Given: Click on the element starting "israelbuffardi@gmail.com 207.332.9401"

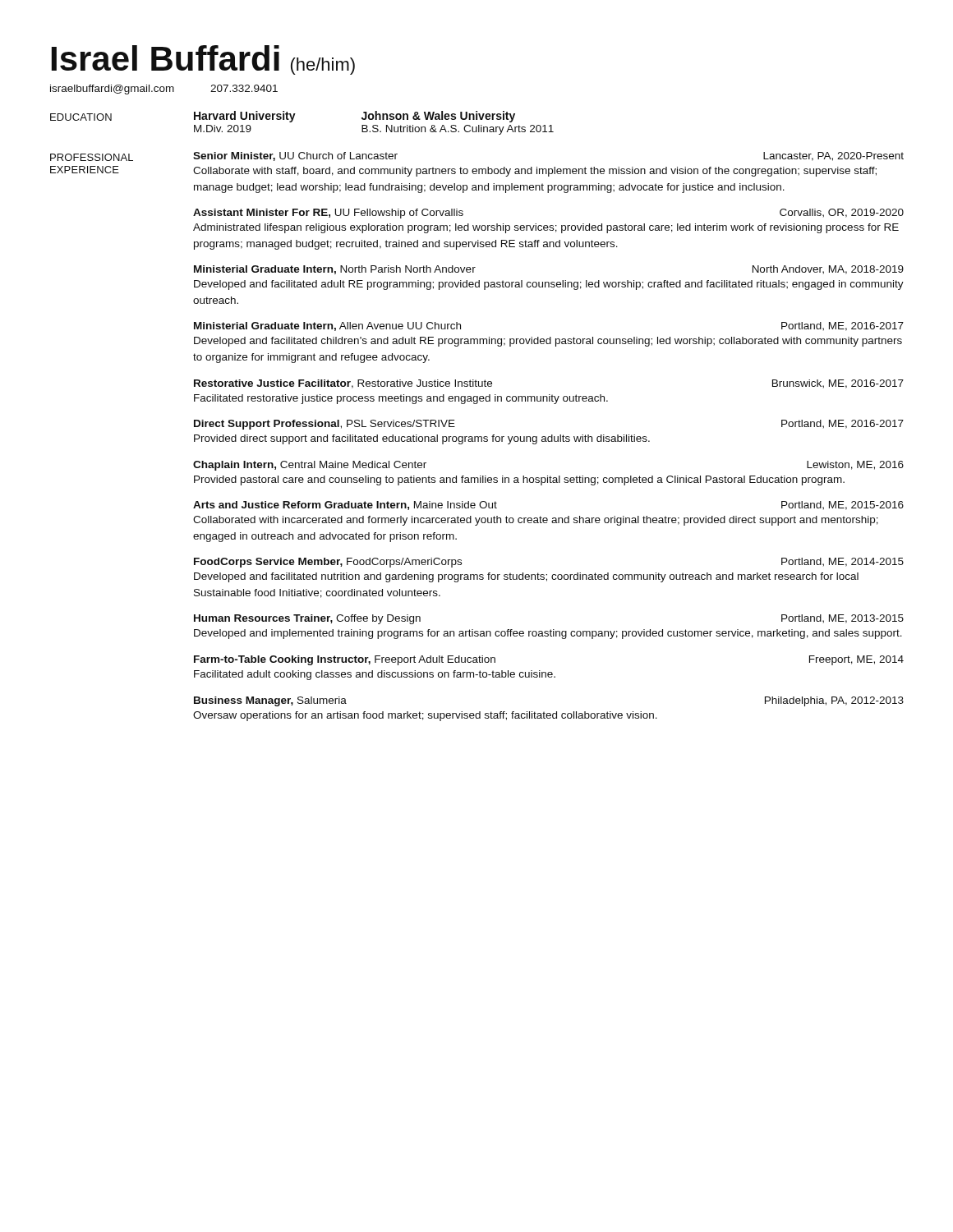Looking at the screenshot, I should (164, 88).
